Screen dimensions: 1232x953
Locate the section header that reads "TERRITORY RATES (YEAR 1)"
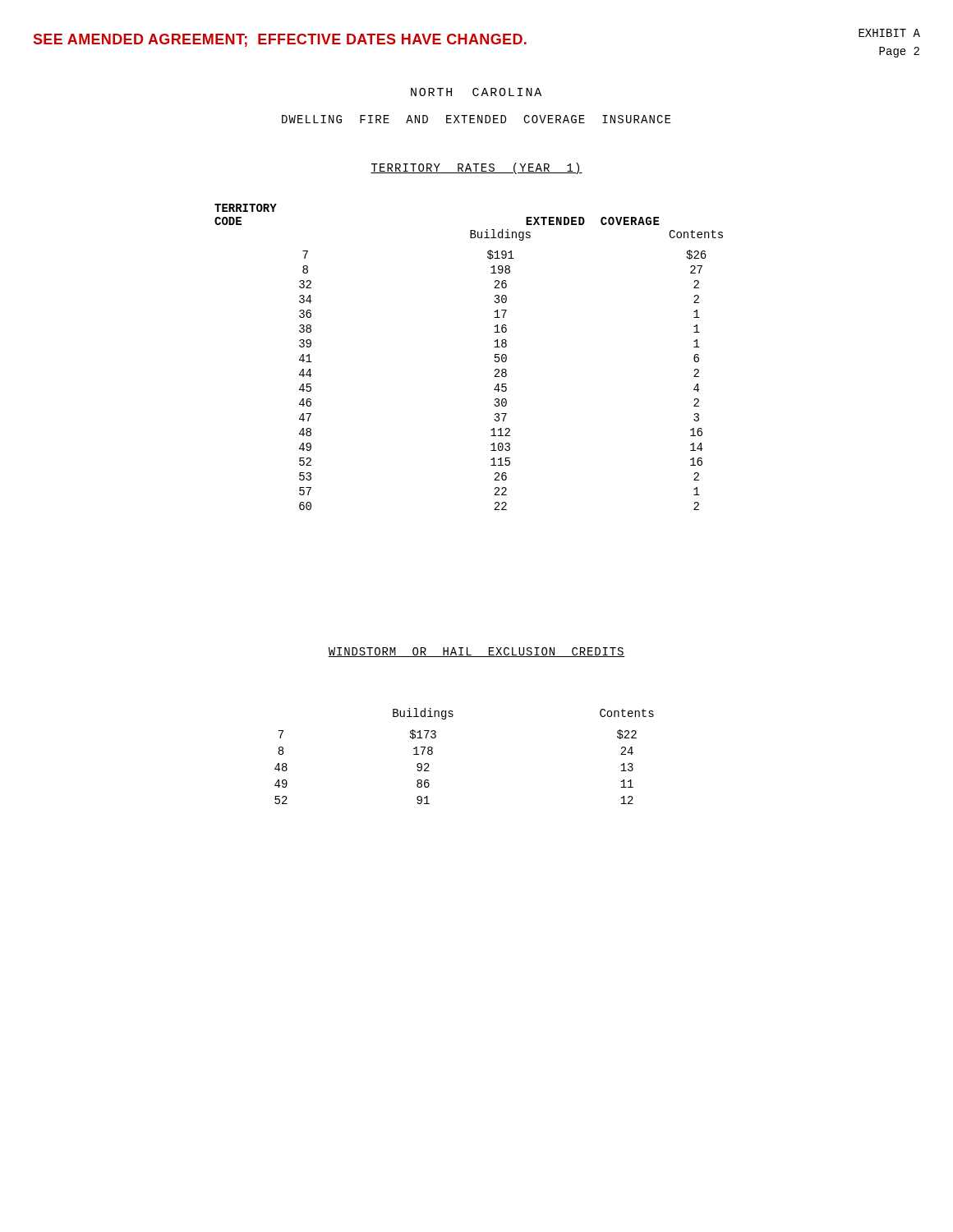[476, 168]
